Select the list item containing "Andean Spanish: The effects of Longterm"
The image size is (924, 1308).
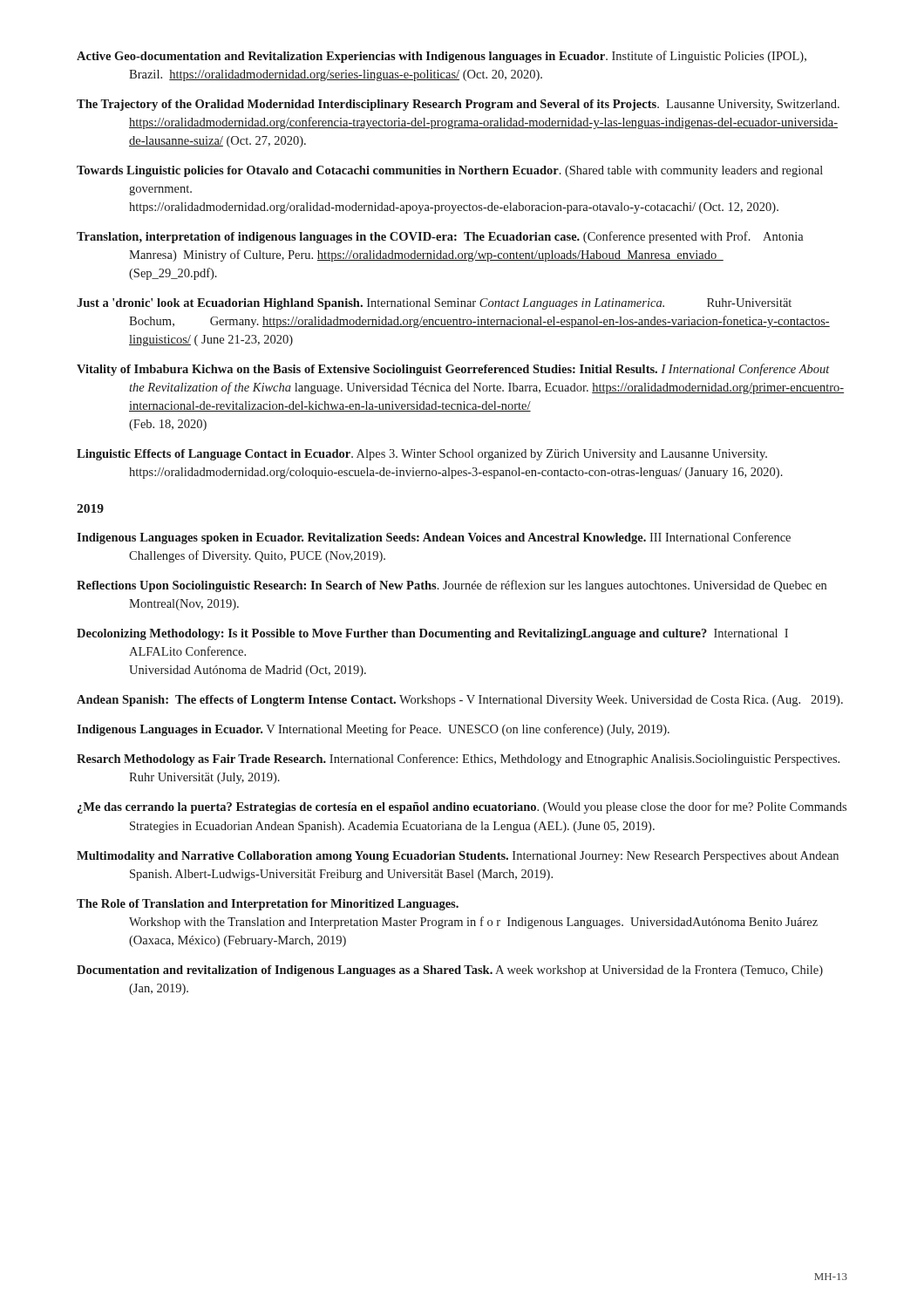pos(460,700)
